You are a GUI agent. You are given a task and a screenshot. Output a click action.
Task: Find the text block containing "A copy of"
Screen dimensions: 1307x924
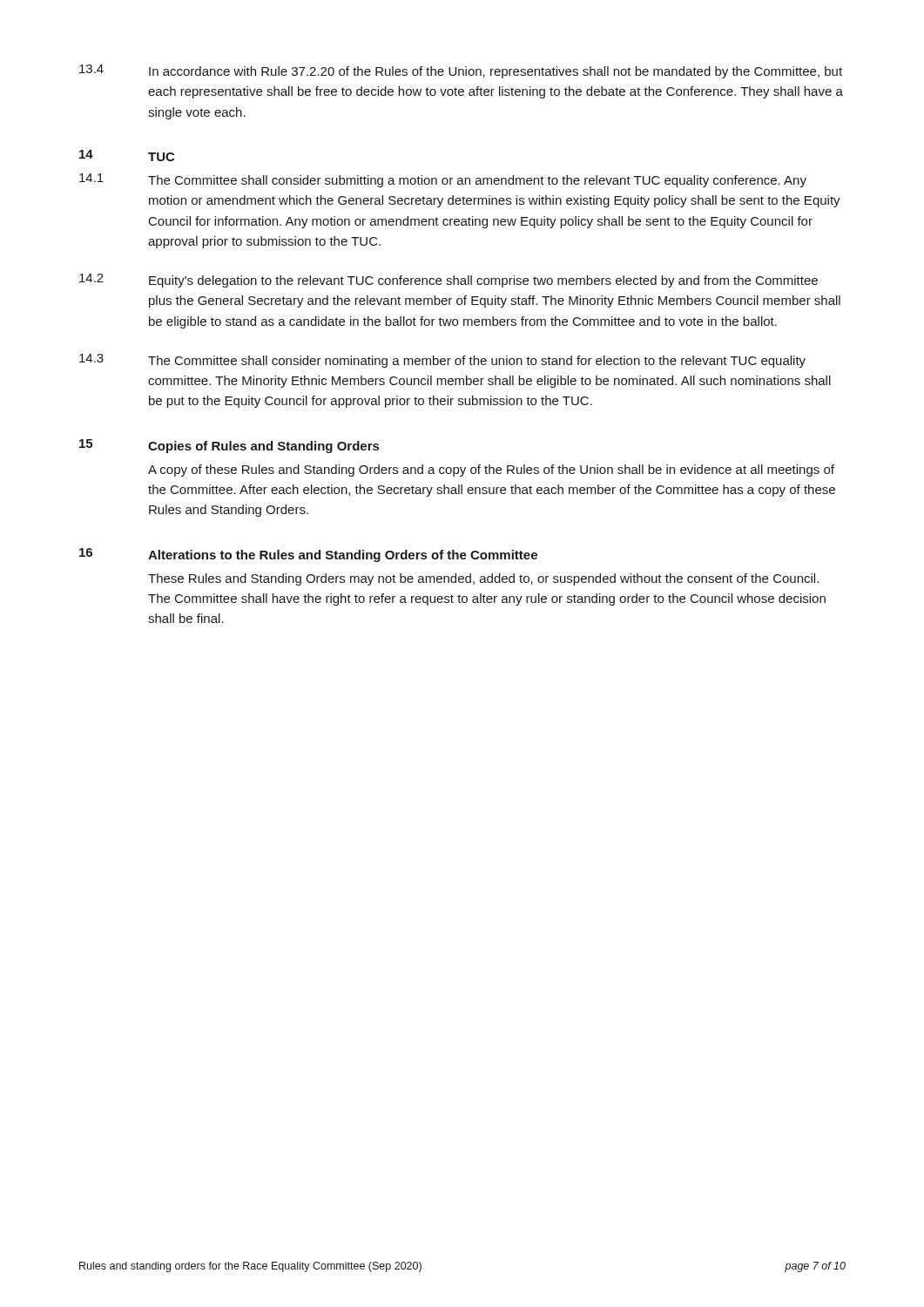(x=462, y=489)
